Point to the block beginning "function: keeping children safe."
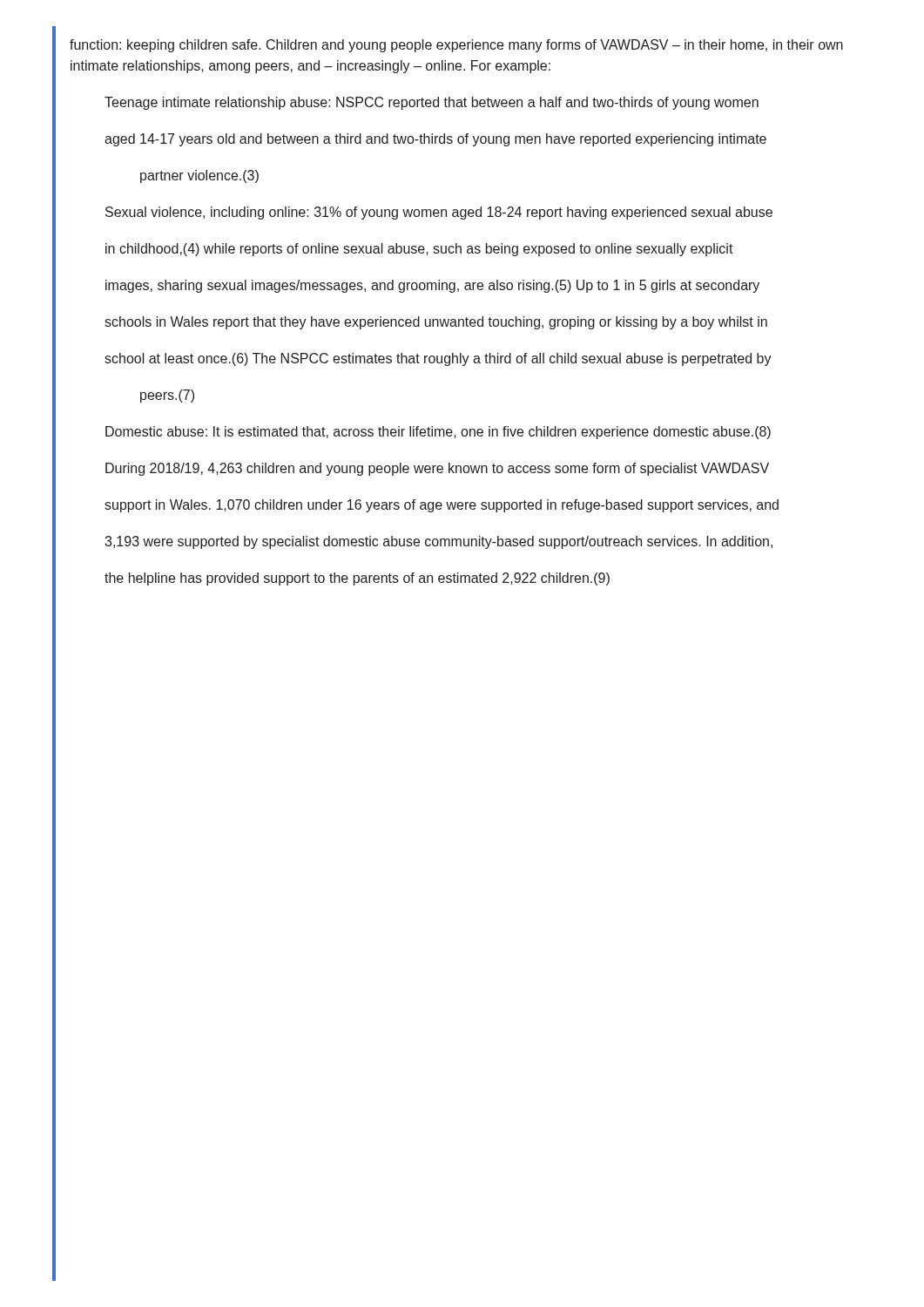The image size is (924, 1307). [457, 55]
